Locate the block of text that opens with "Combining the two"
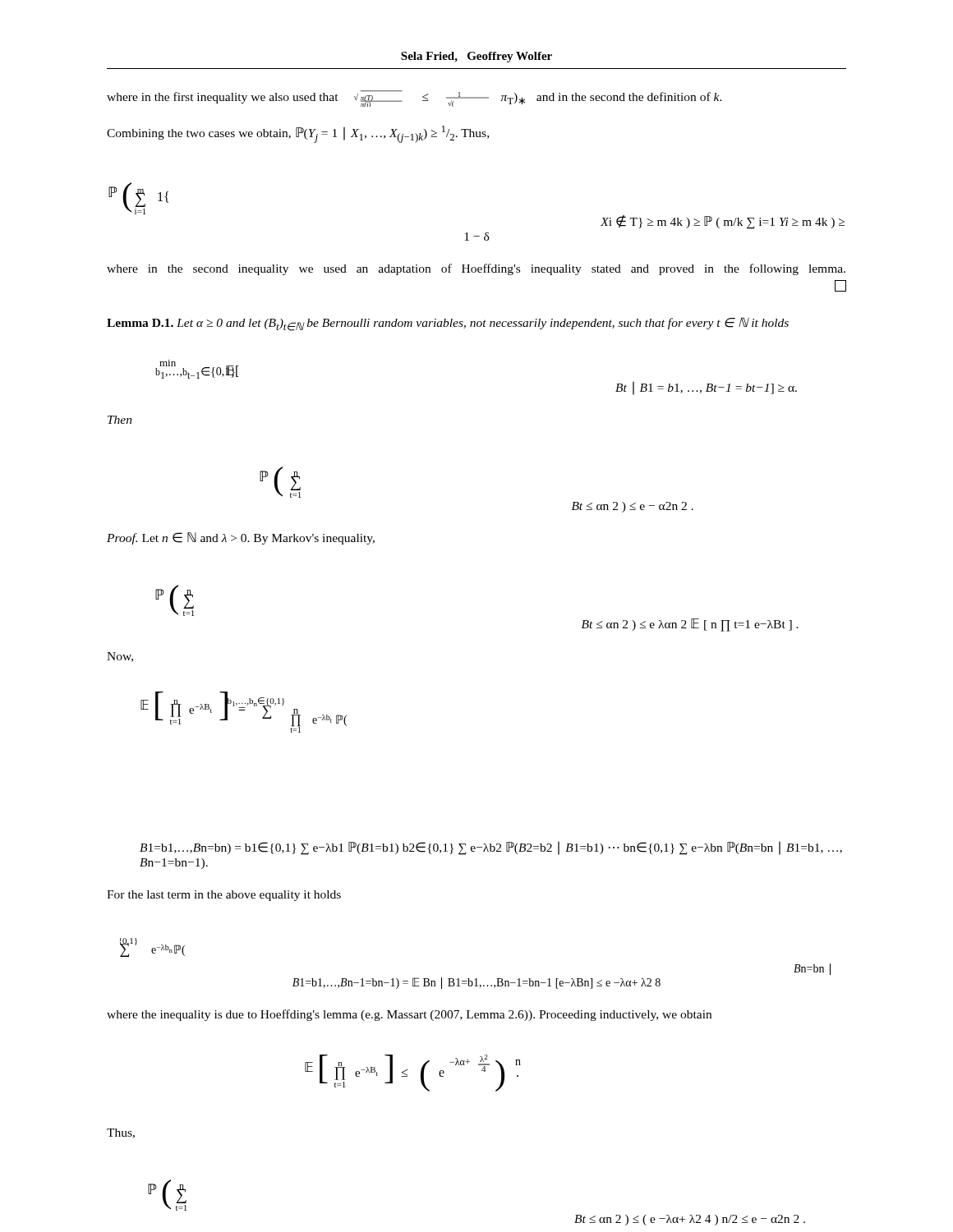The height and width of the screenshot is (1232, 953). pyautogui.click(x=298, y=133)
